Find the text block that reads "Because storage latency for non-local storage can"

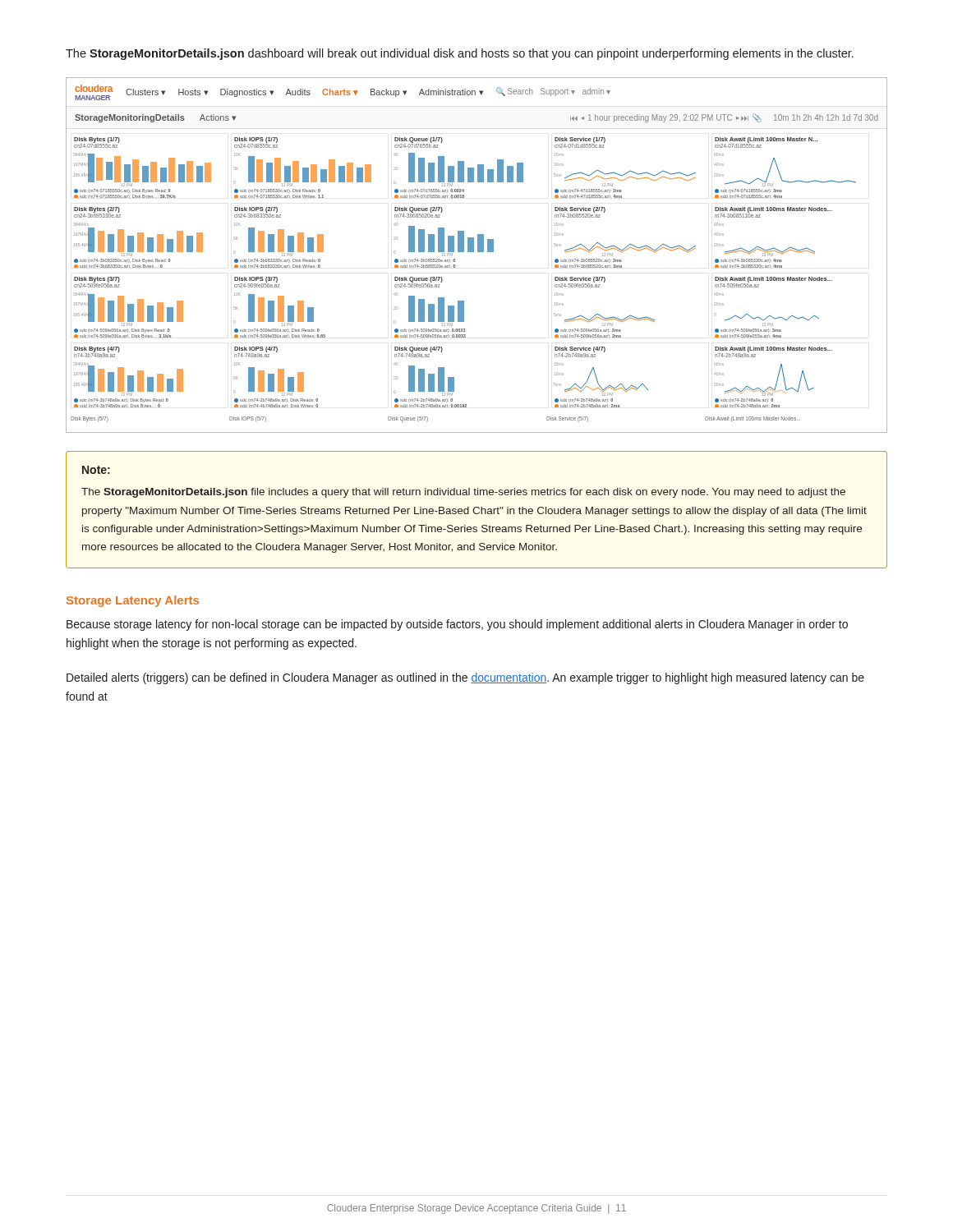[476, 634]
